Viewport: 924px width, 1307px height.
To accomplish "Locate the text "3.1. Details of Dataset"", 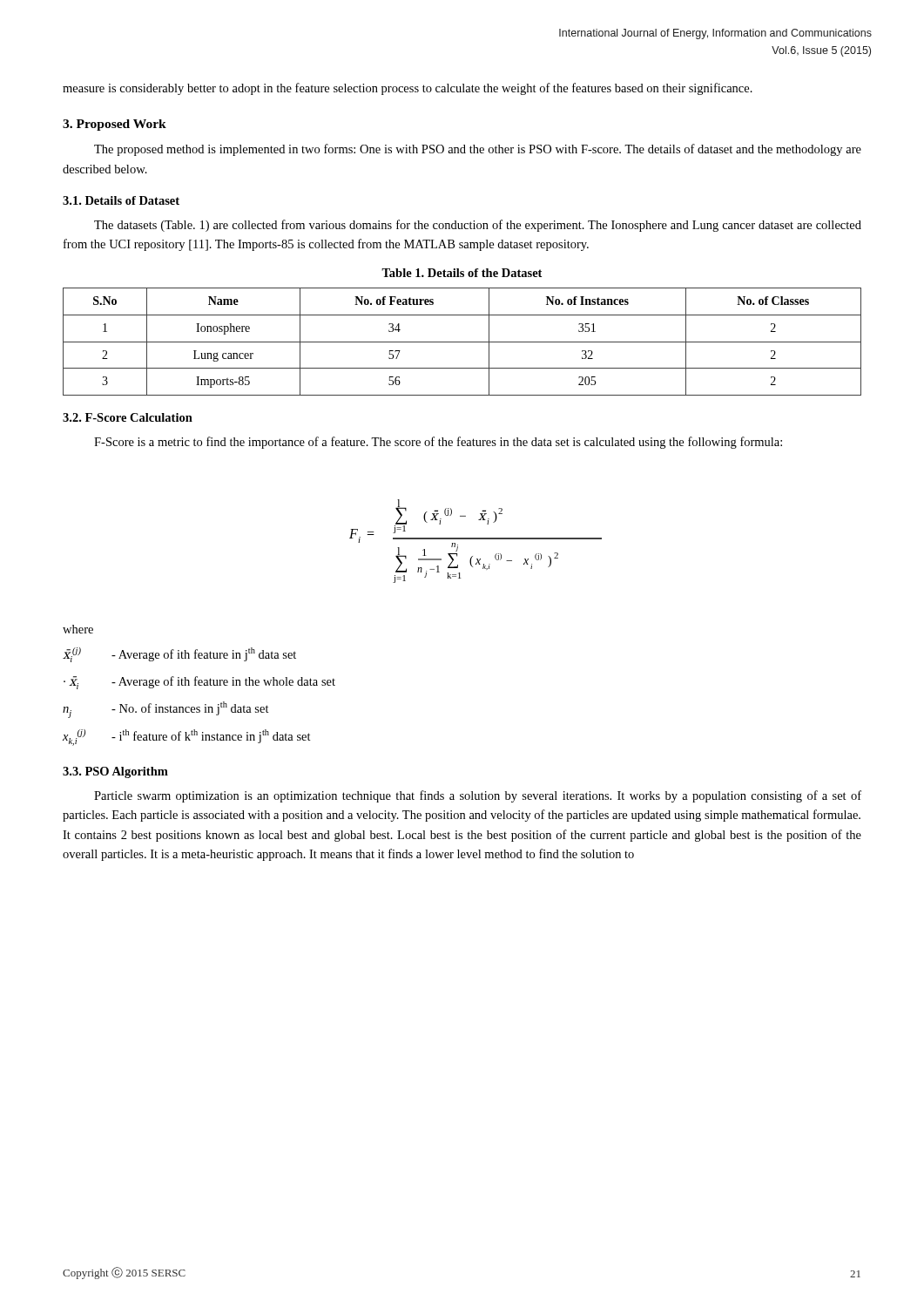I will [x=121, y=201].
